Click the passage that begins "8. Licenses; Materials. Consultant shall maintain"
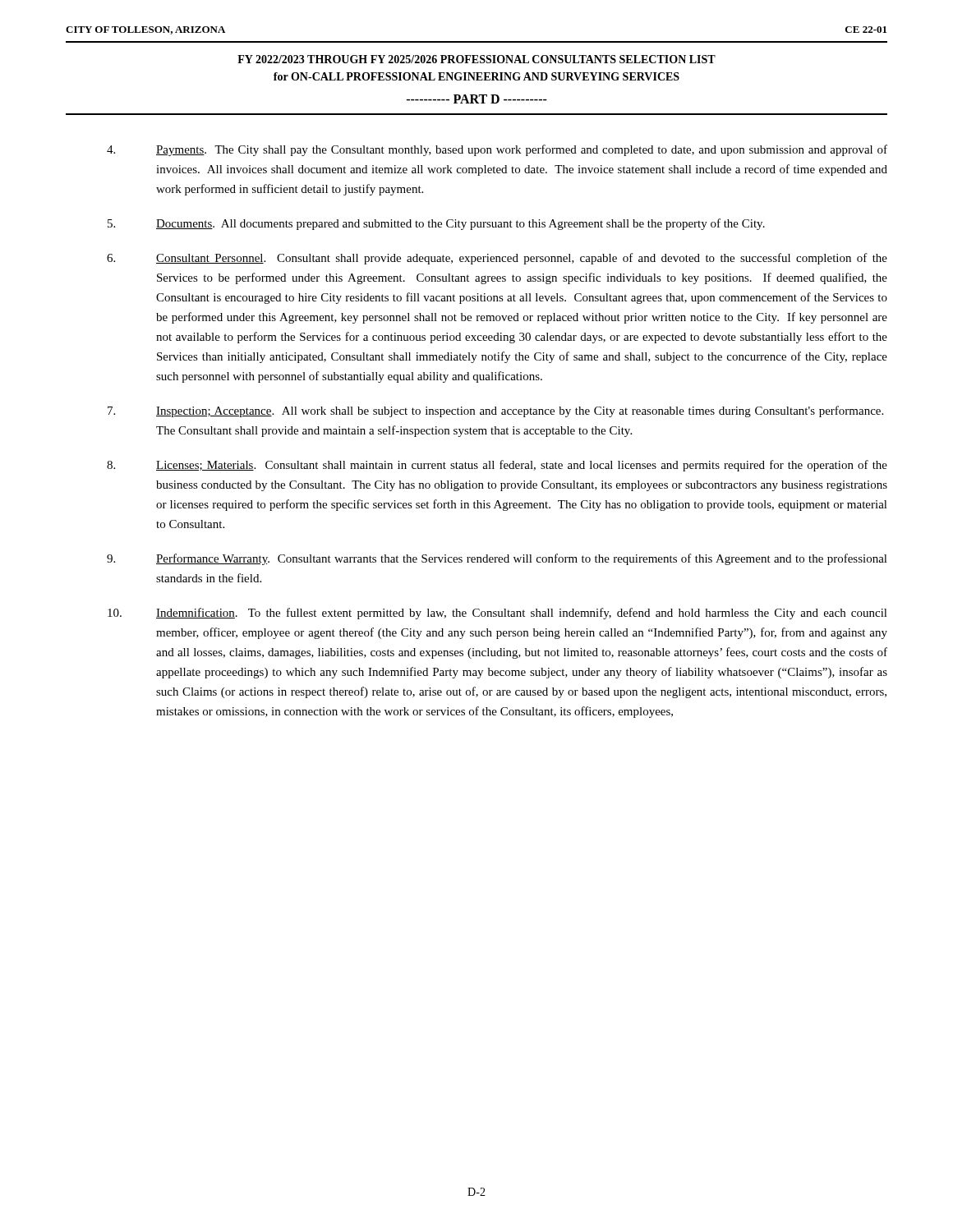The height and width of the screenshot is (1232, 953). coord(476,494)
